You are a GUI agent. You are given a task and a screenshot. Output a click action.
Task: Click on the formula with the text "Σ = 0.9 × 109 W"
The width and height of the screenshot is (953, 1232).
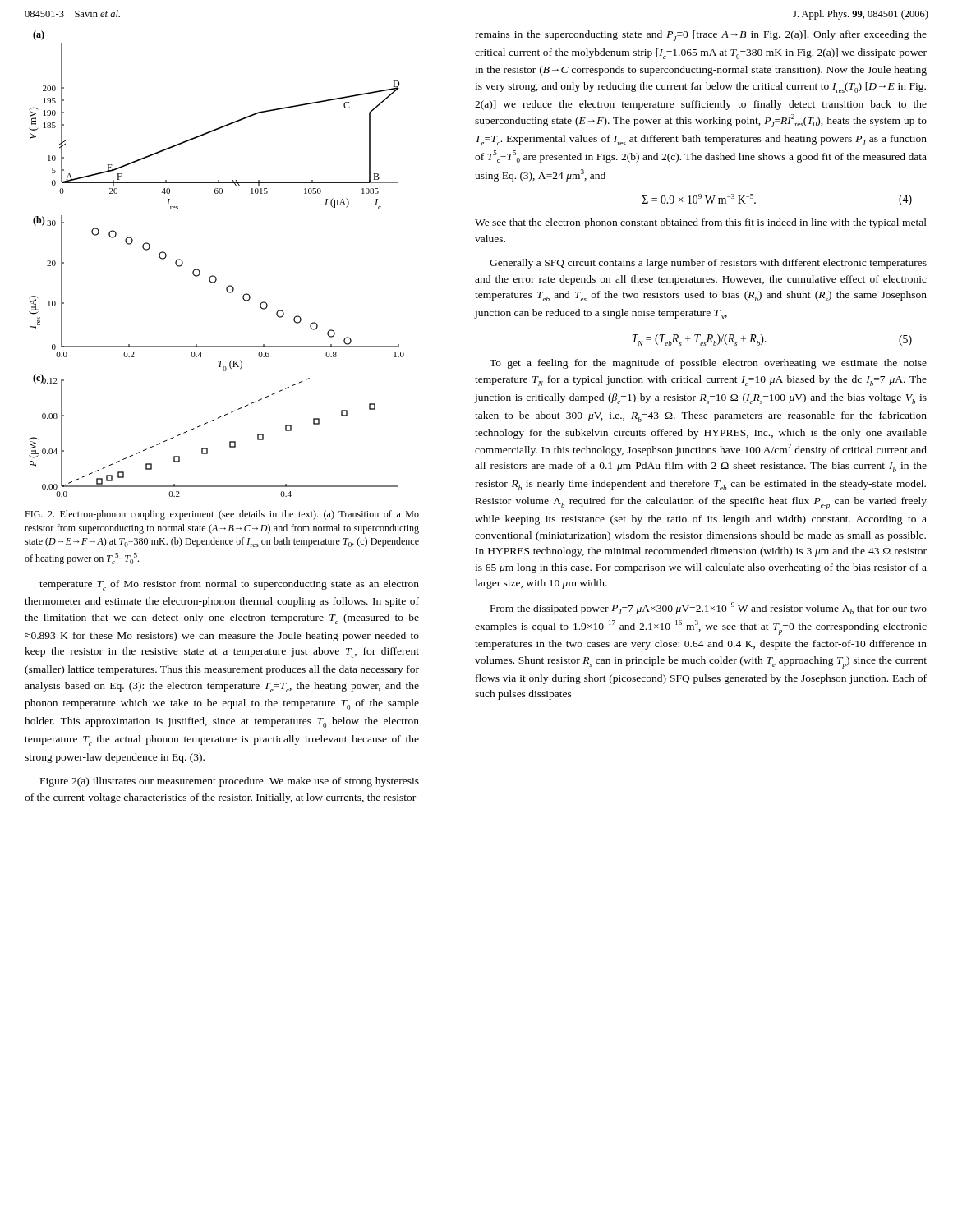(x=700, y=198)
